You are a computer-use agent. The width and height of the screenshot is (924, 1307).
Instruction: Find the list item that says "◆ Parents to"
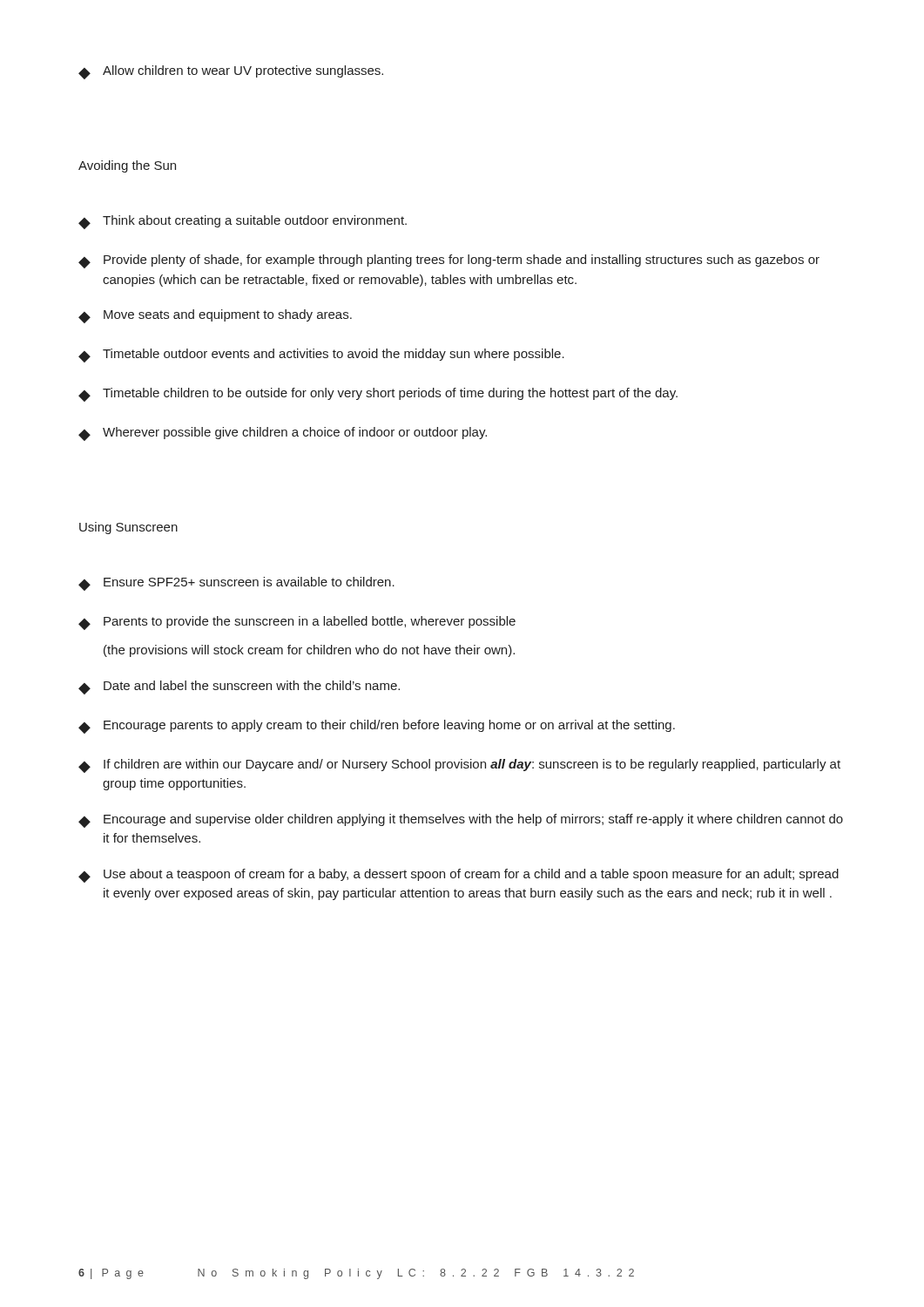297,636
